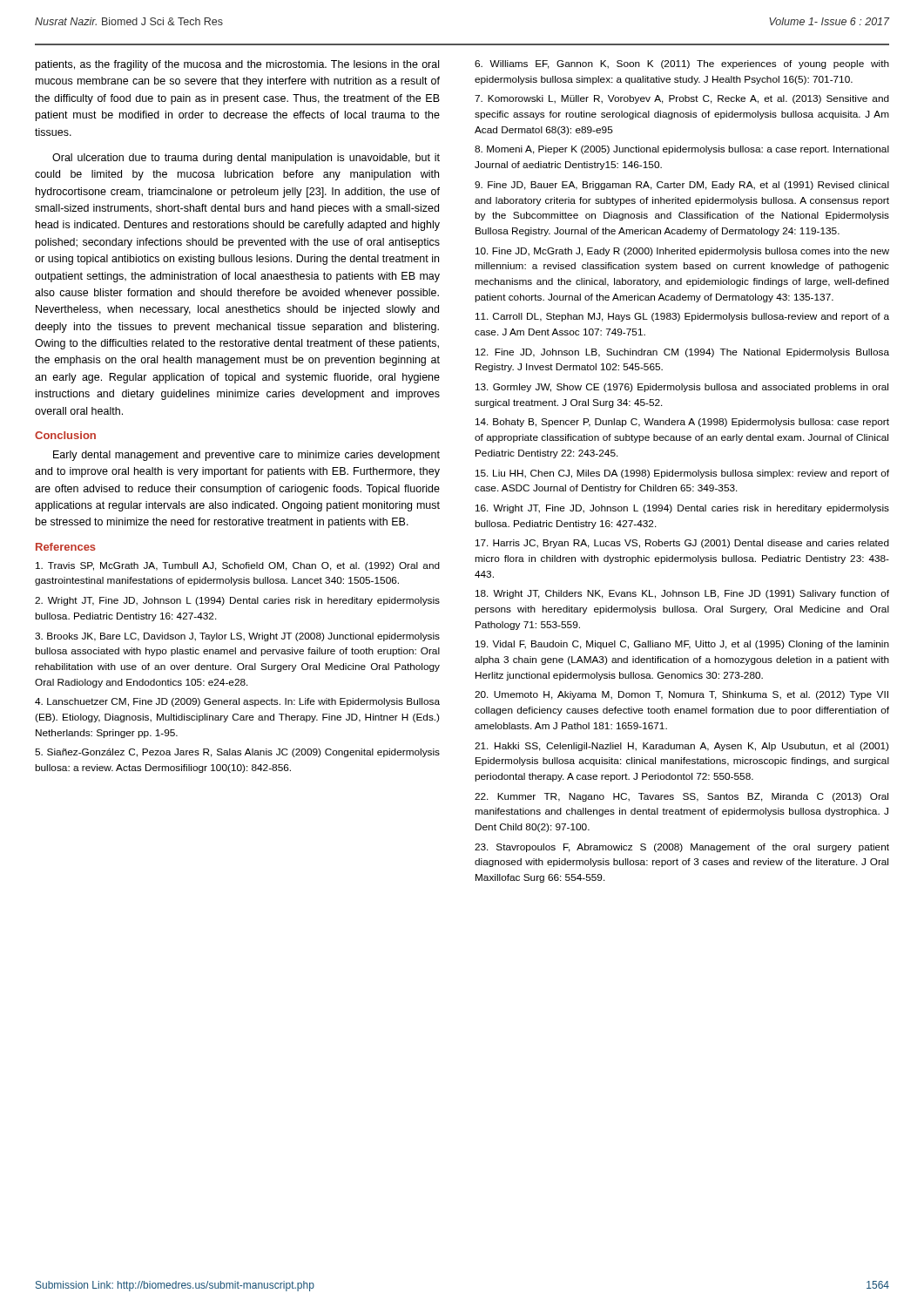Viewport: 924px width, 1307px height.
Task: Locate the list item with the text "10. Fine JD, McGrath J, Eady R"
Action: 682,274
